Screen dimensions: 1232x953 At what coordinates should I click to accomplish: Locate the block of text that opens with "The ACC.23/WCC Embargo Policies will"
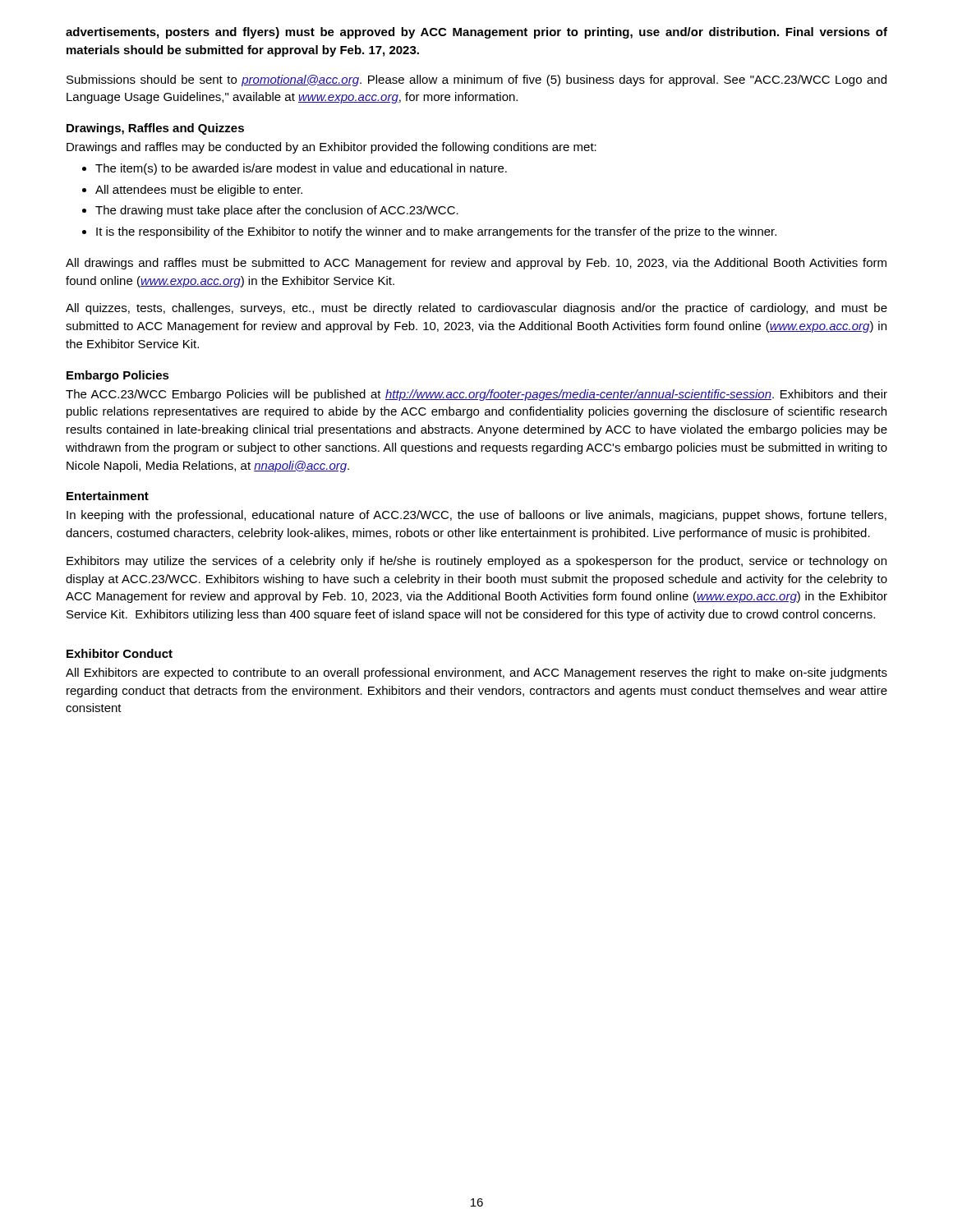[x=476, y=429]
